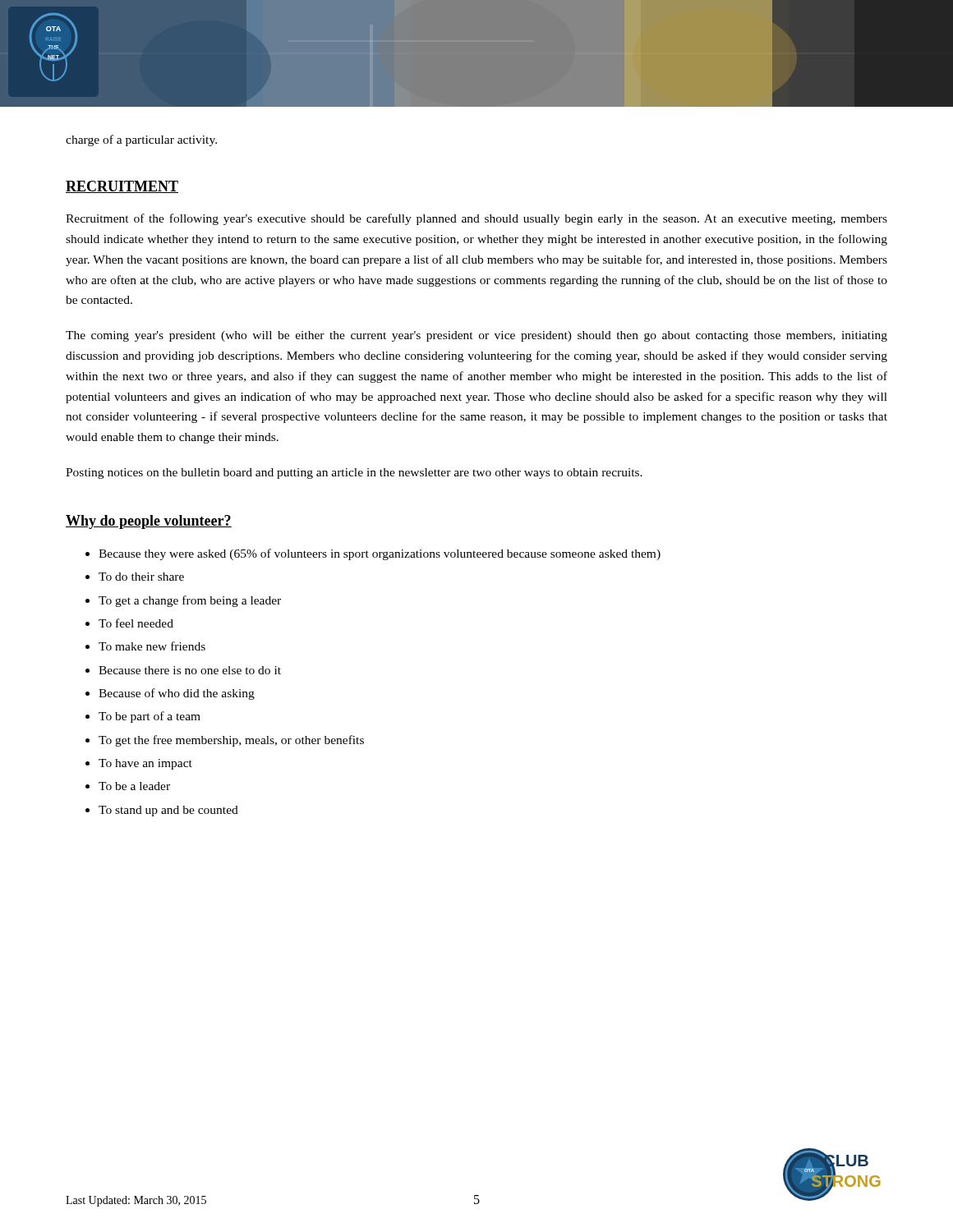The height and width of the screenshot is (1232, 953).
Task: Find the block starting "To stand up and be counted"
Action: (x=168, y=809)
